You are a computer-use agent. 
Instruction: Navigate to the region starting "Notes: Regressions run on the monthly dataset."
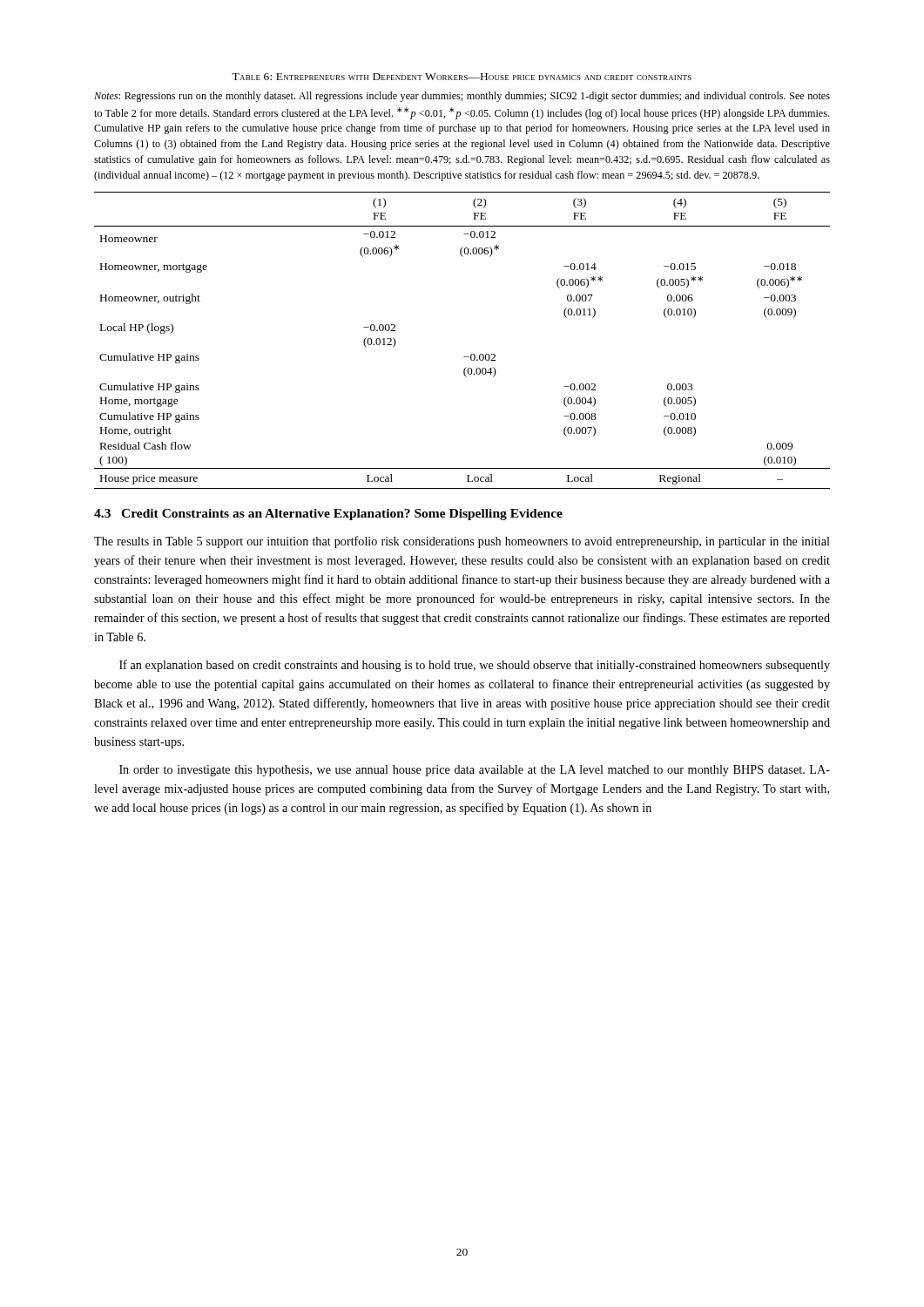[462, 135]
